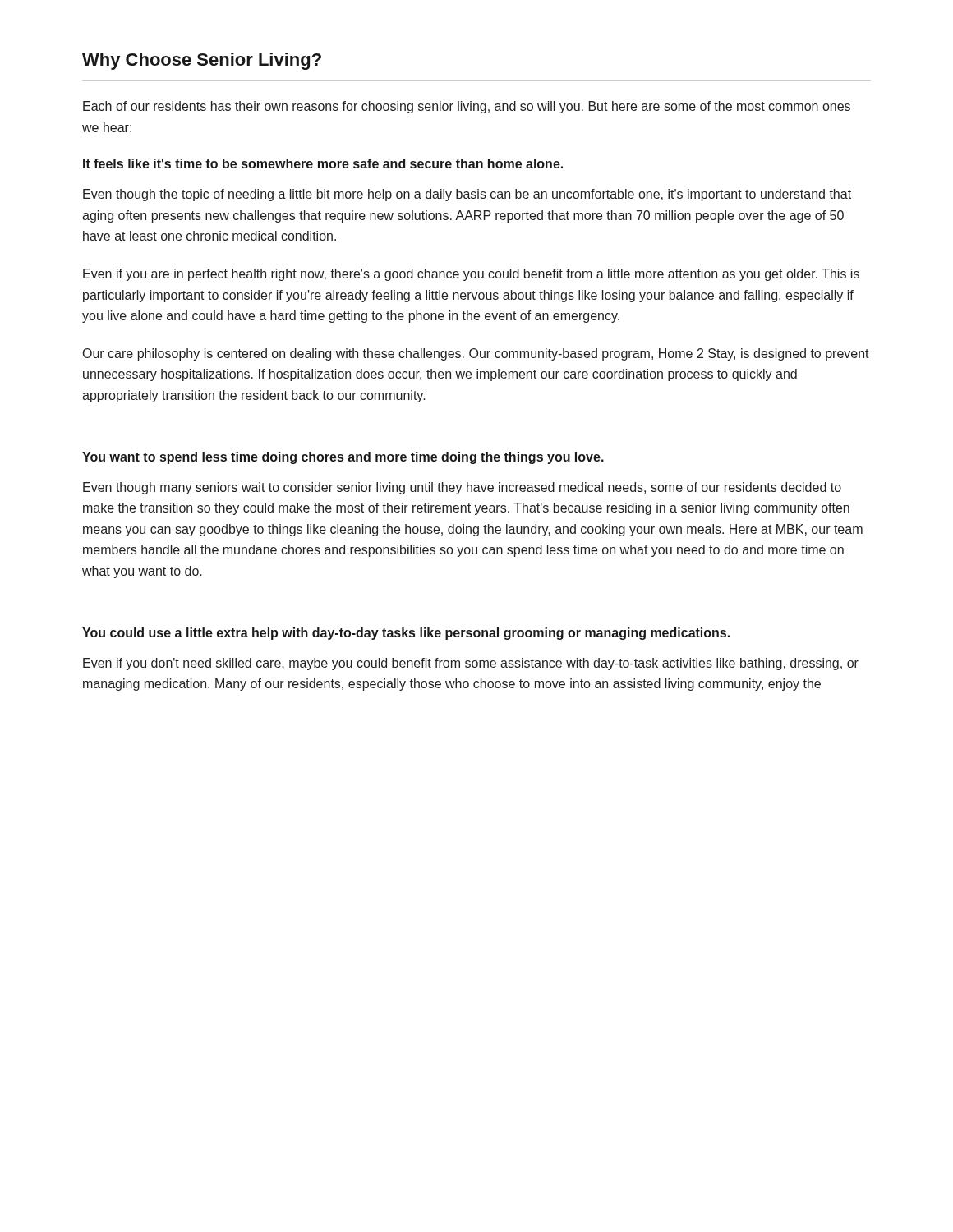
Task: Find the region starting "You want to spend less time doing chores"
Action: coord(343,457)
